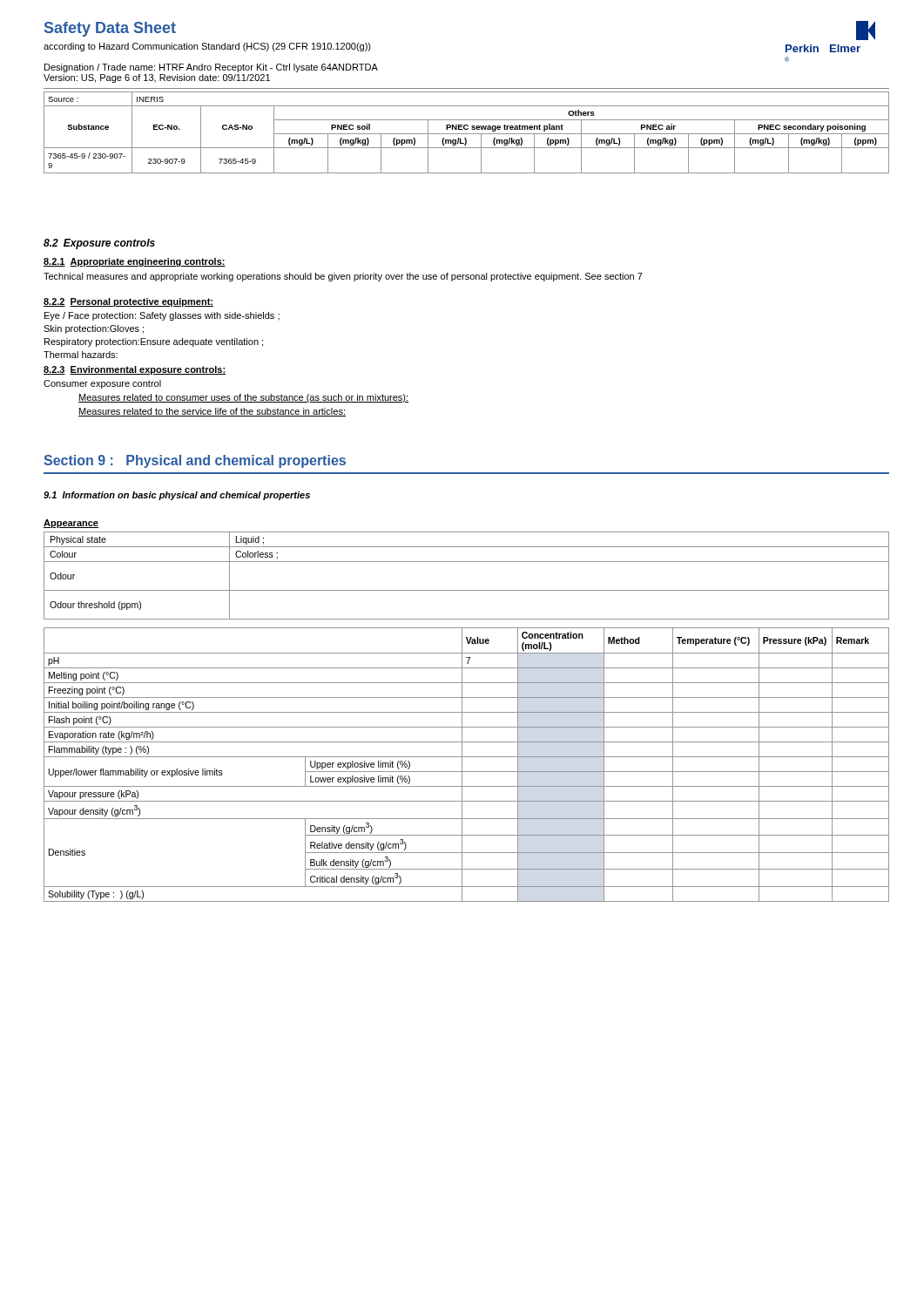Point to "Thermal hazards:"
The height and width of the screenshot is (1307, 924).
click(81, 355)
